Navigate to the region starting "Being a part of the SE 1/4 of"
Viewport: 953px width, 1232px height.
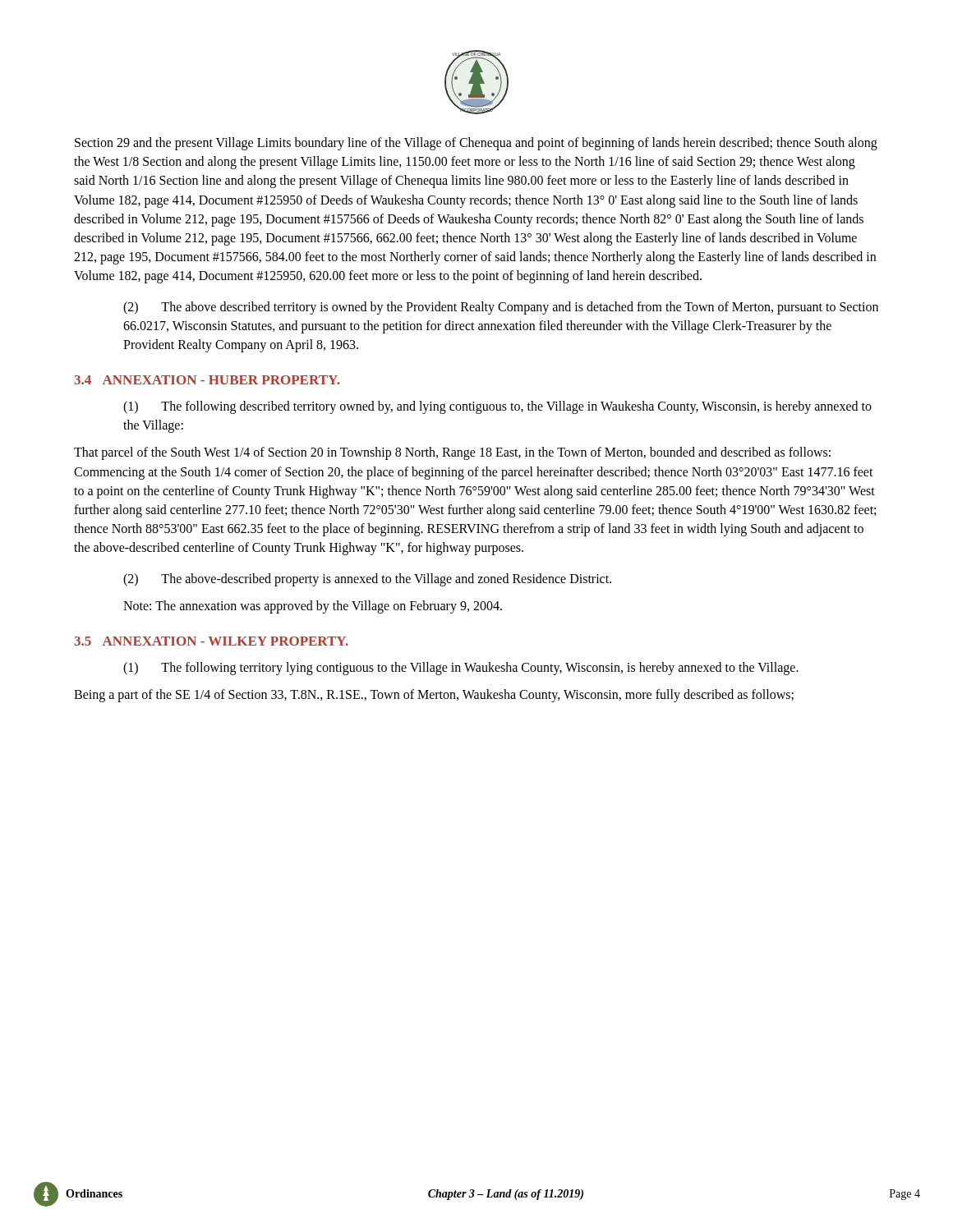pos(434,695)
